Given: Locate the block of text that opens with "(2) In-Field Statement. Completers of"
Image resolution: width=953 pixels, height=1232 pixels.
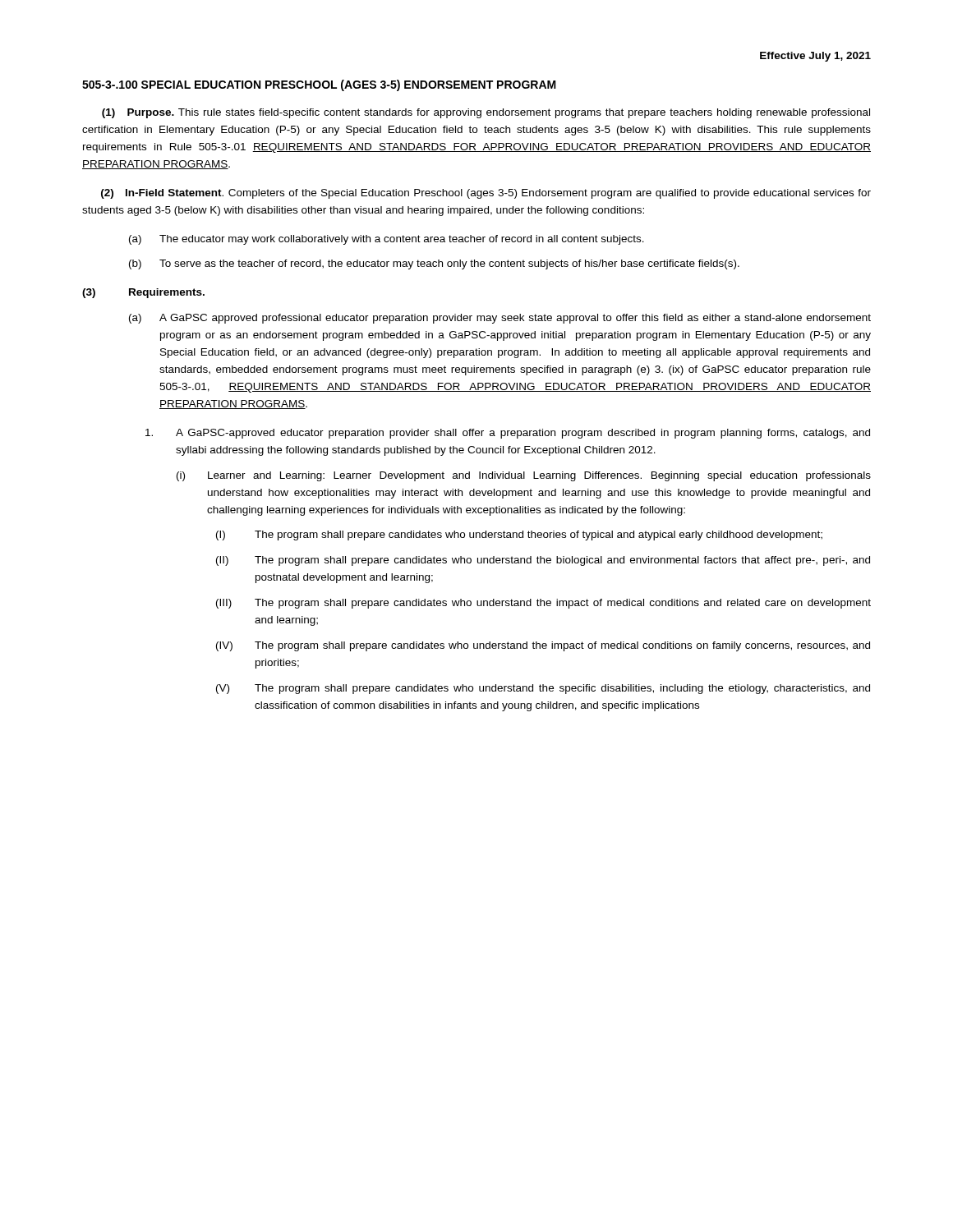Looking at the screenshot, I should pyautogui.click(x=476, y=201).
